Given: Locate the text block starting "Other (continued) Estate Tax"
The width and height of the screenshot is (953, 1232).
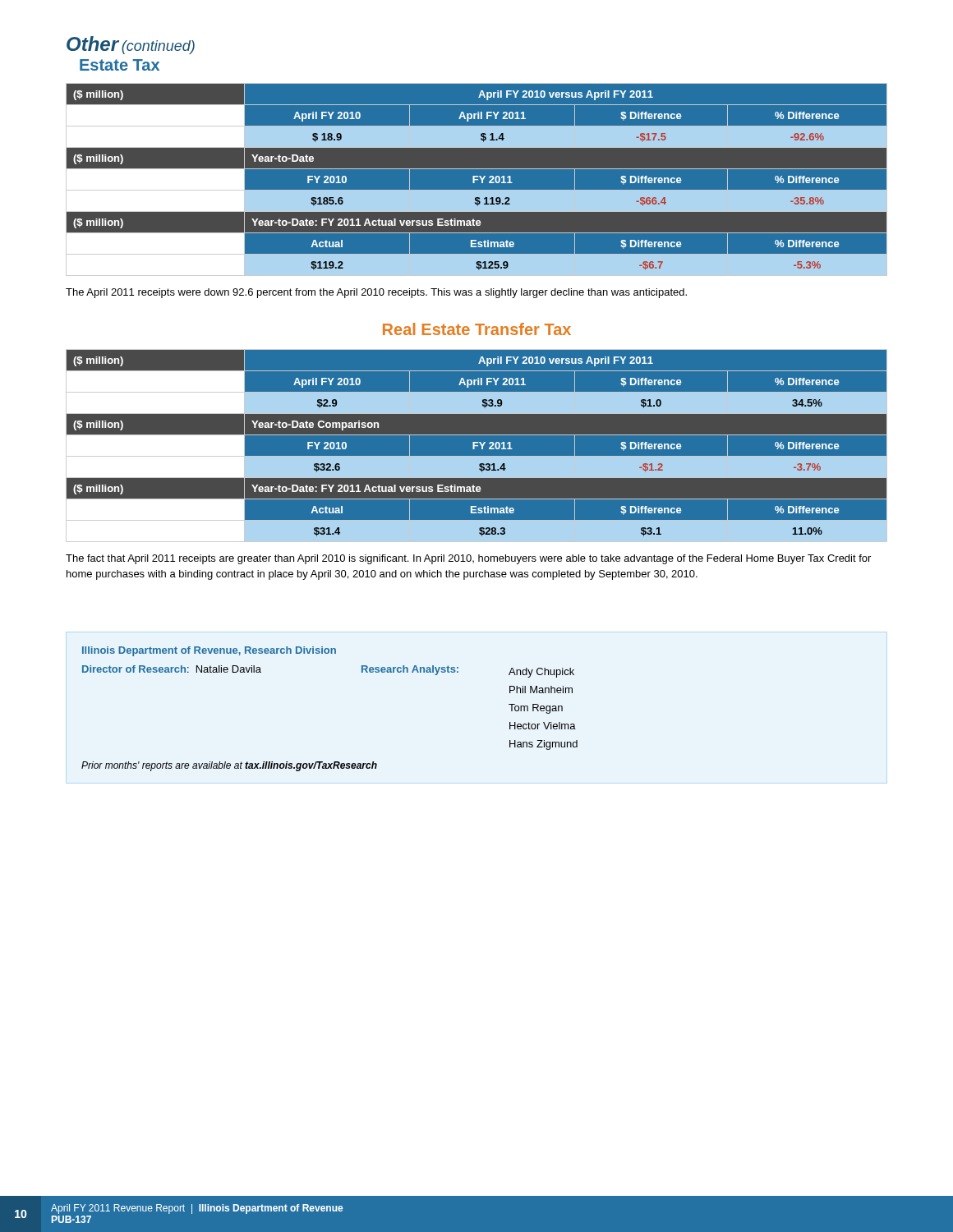Looking at the screenshot, I should coord(131,54).
